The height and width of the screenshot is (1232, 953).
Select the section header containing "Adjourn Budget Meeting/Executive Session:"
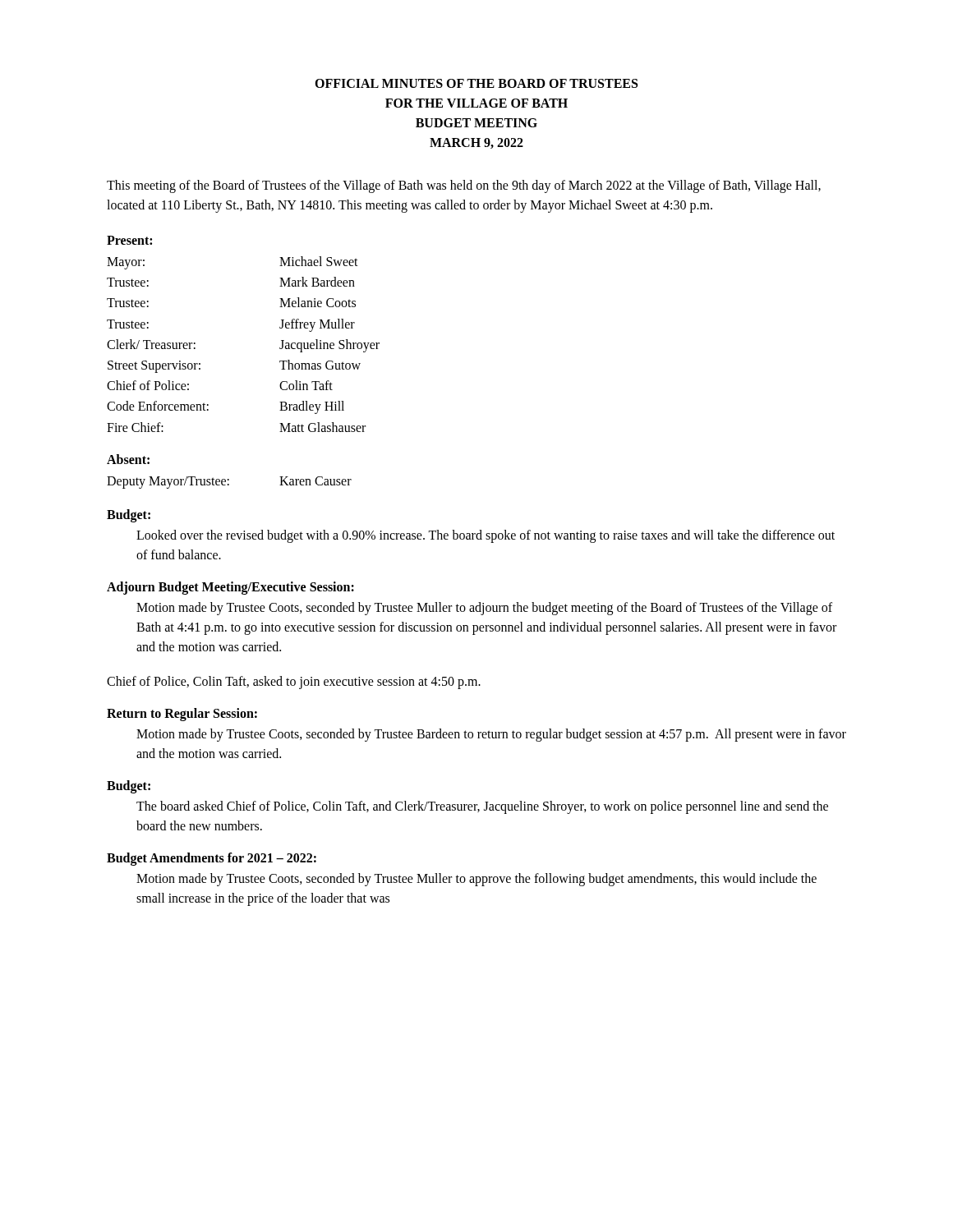pyautogui.click(x=231, y=587)
